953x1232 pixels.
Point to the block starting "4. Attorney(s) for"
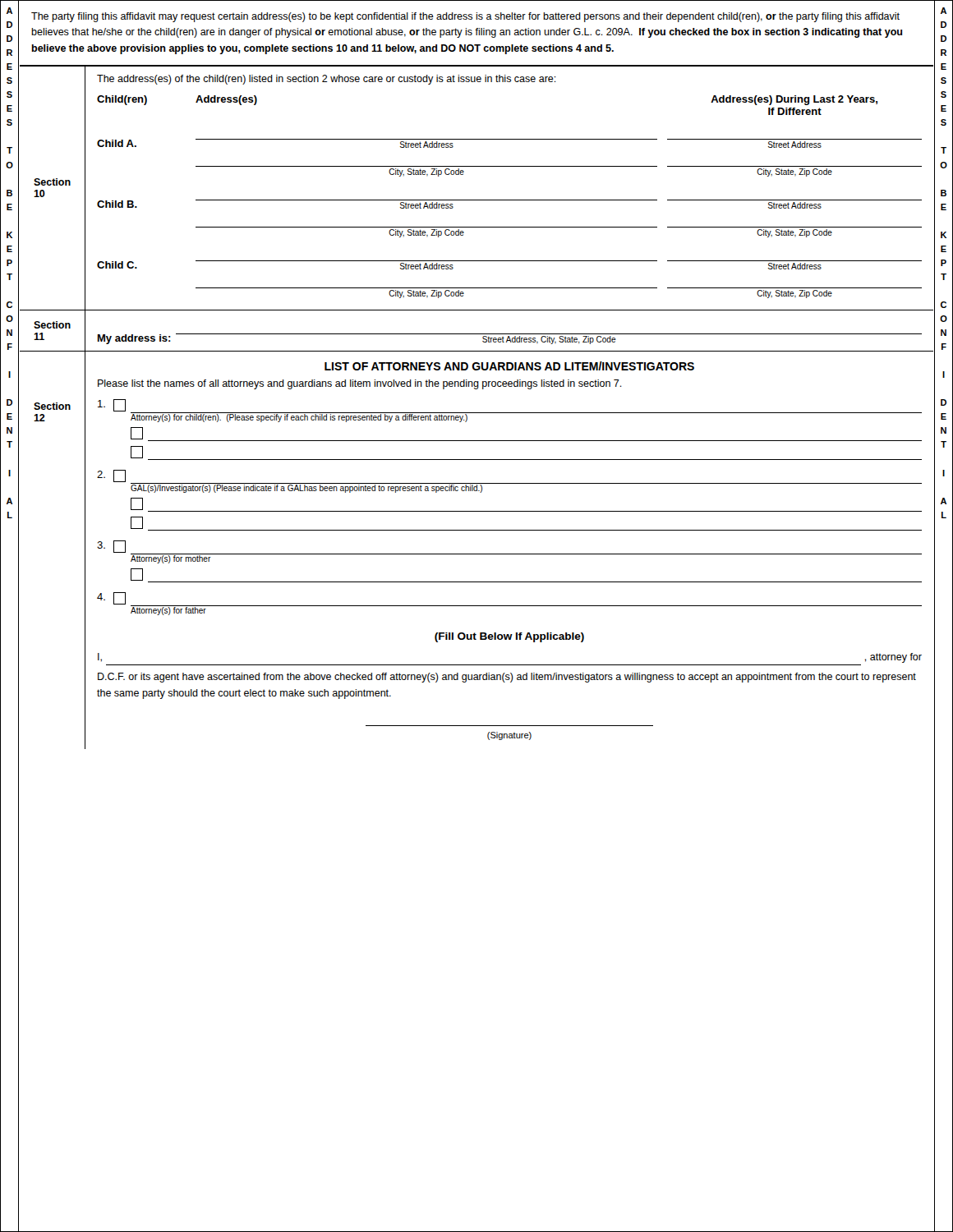509,605
